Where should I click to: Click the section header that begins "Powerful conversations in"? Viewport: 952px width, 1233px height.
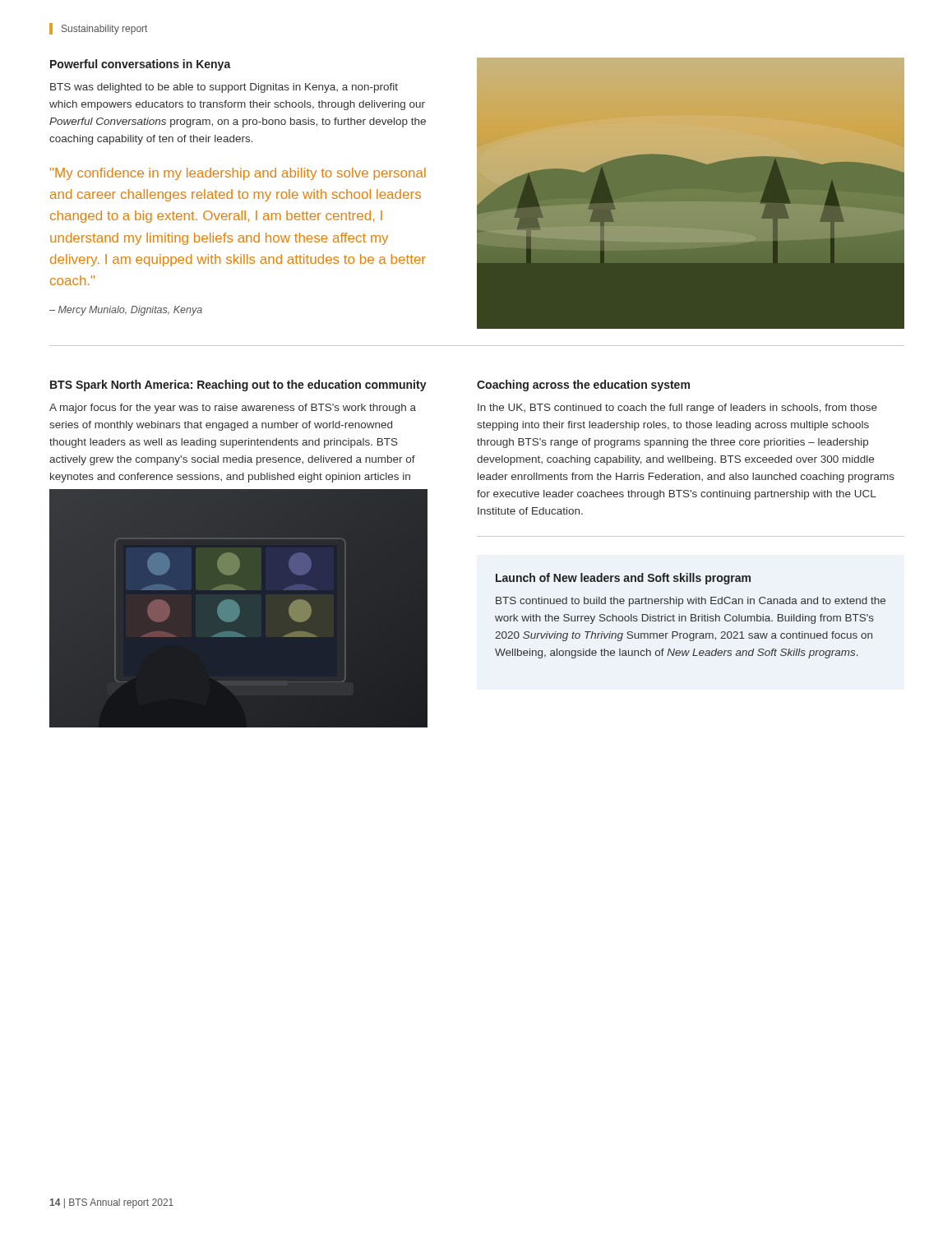(140, 64)
